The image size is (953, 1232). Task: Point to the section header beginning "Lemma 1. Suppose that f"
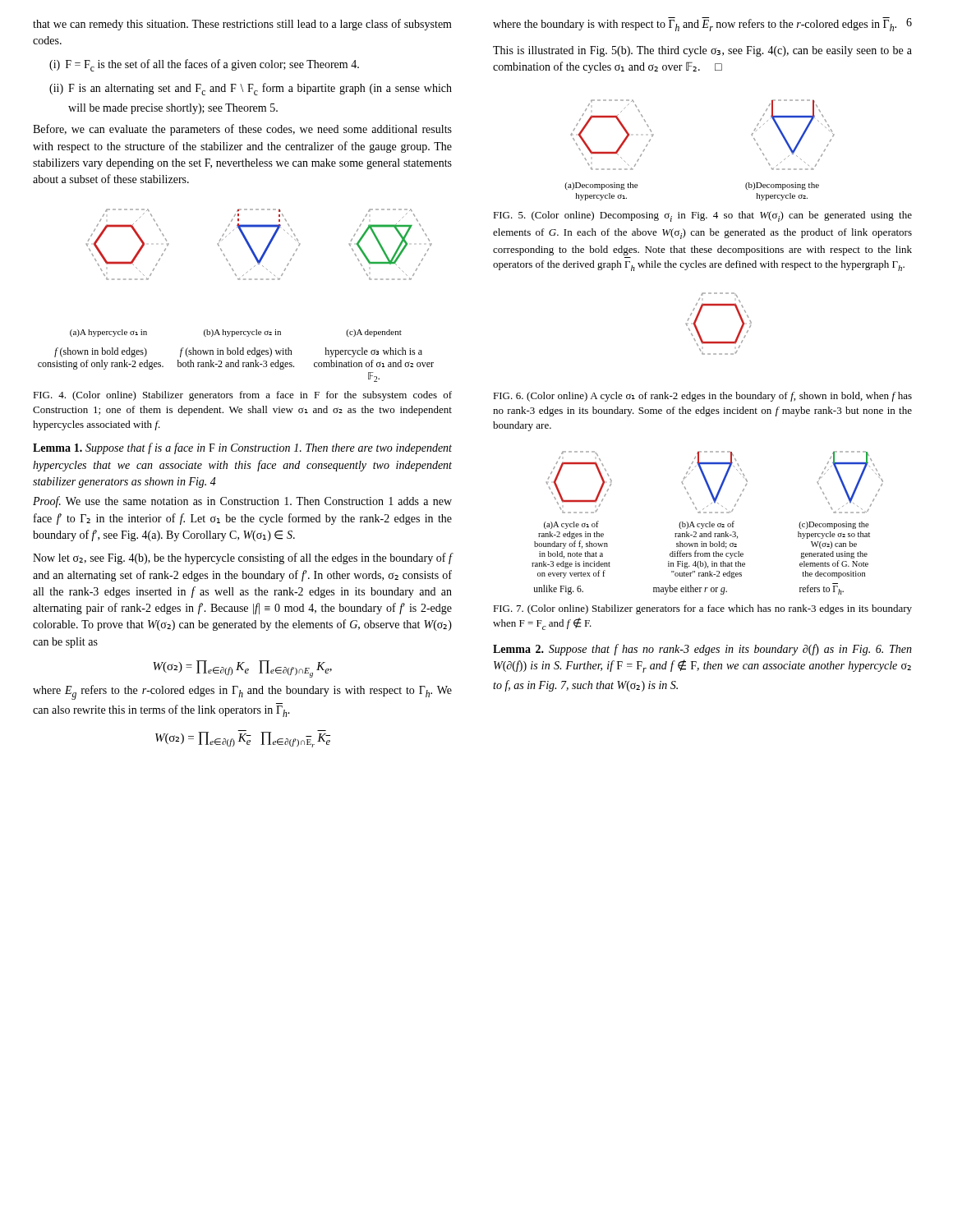click(242, 466)
